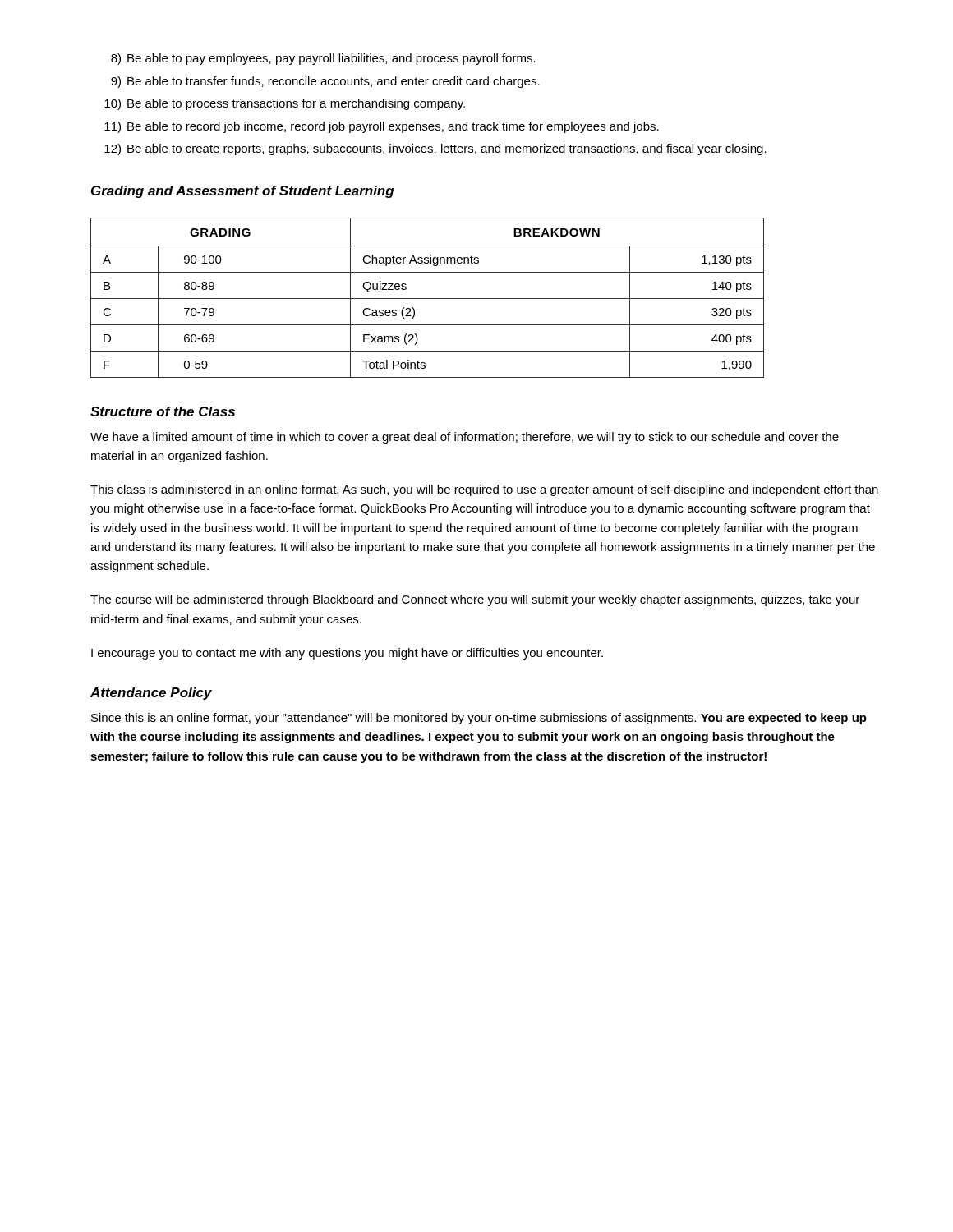Navigate to the passage starting "12) Be able to create reports, graphs, subaccounts,"
This screenshot has width=953, height=1232.
coord(485,149)
